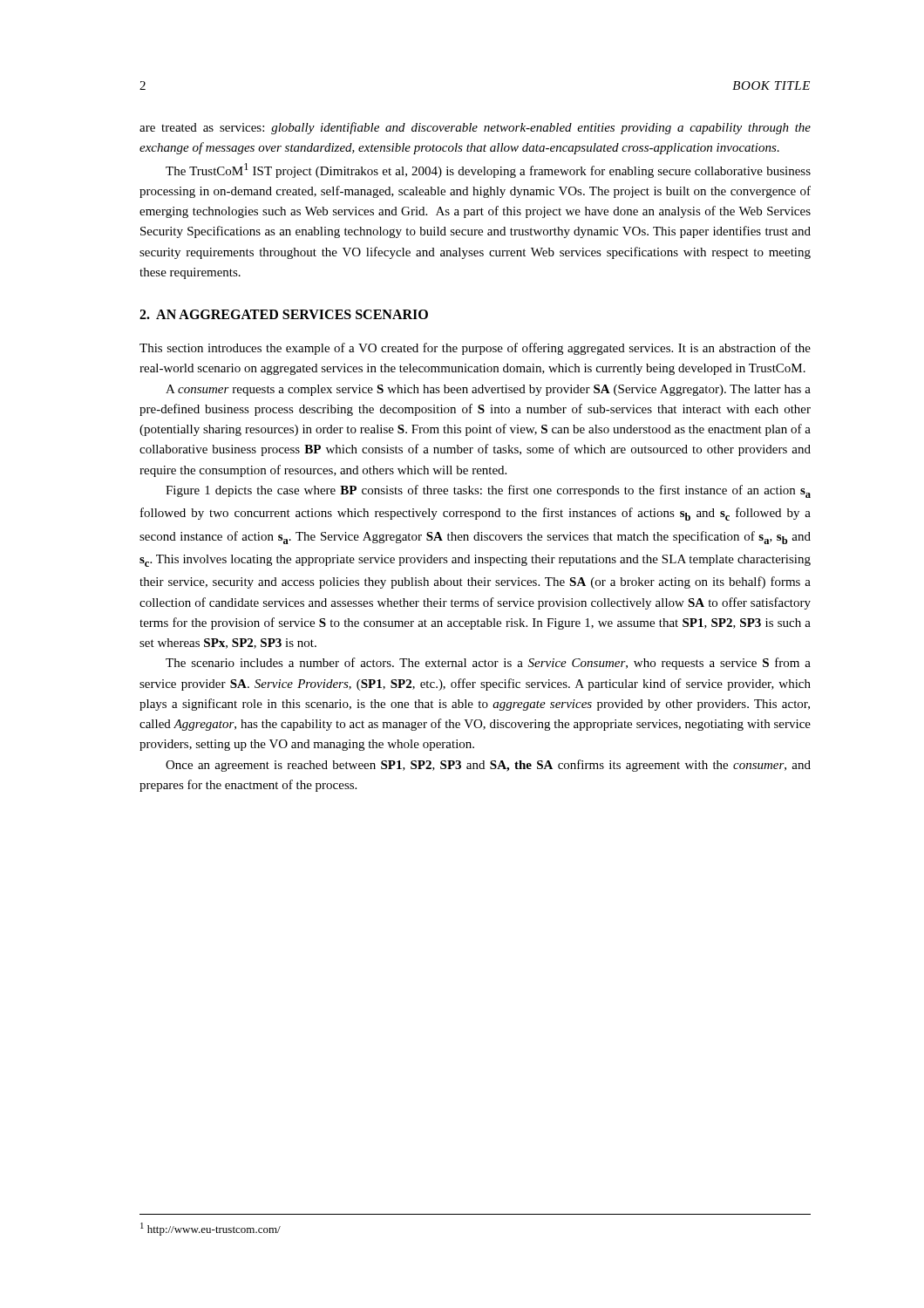Locate the text block containing "are treated as services: globally identifiable and discoverable"

475,200
